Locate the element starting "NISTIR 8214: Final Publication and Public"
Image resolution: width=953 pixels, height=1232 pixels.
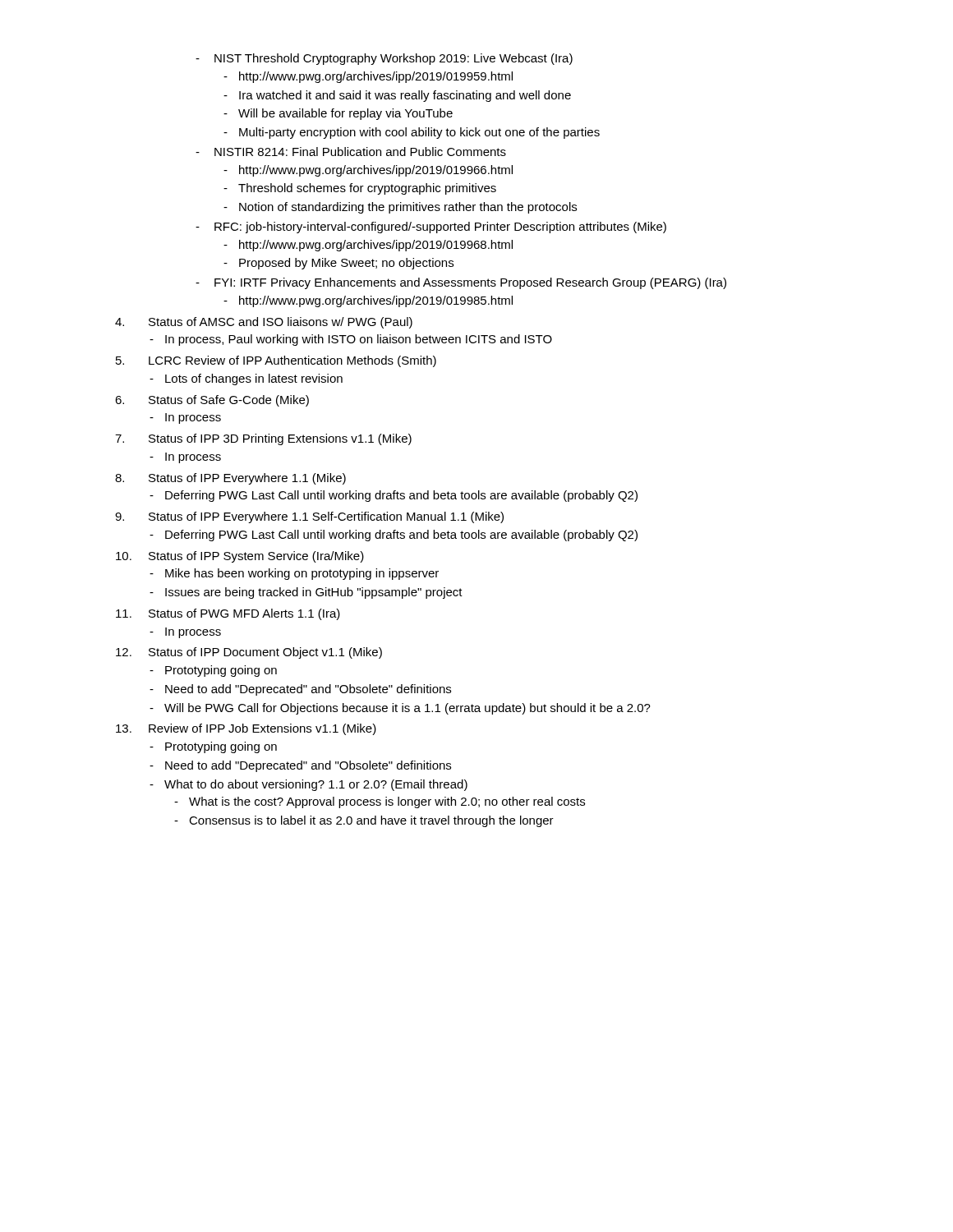[x=360, y=152]
